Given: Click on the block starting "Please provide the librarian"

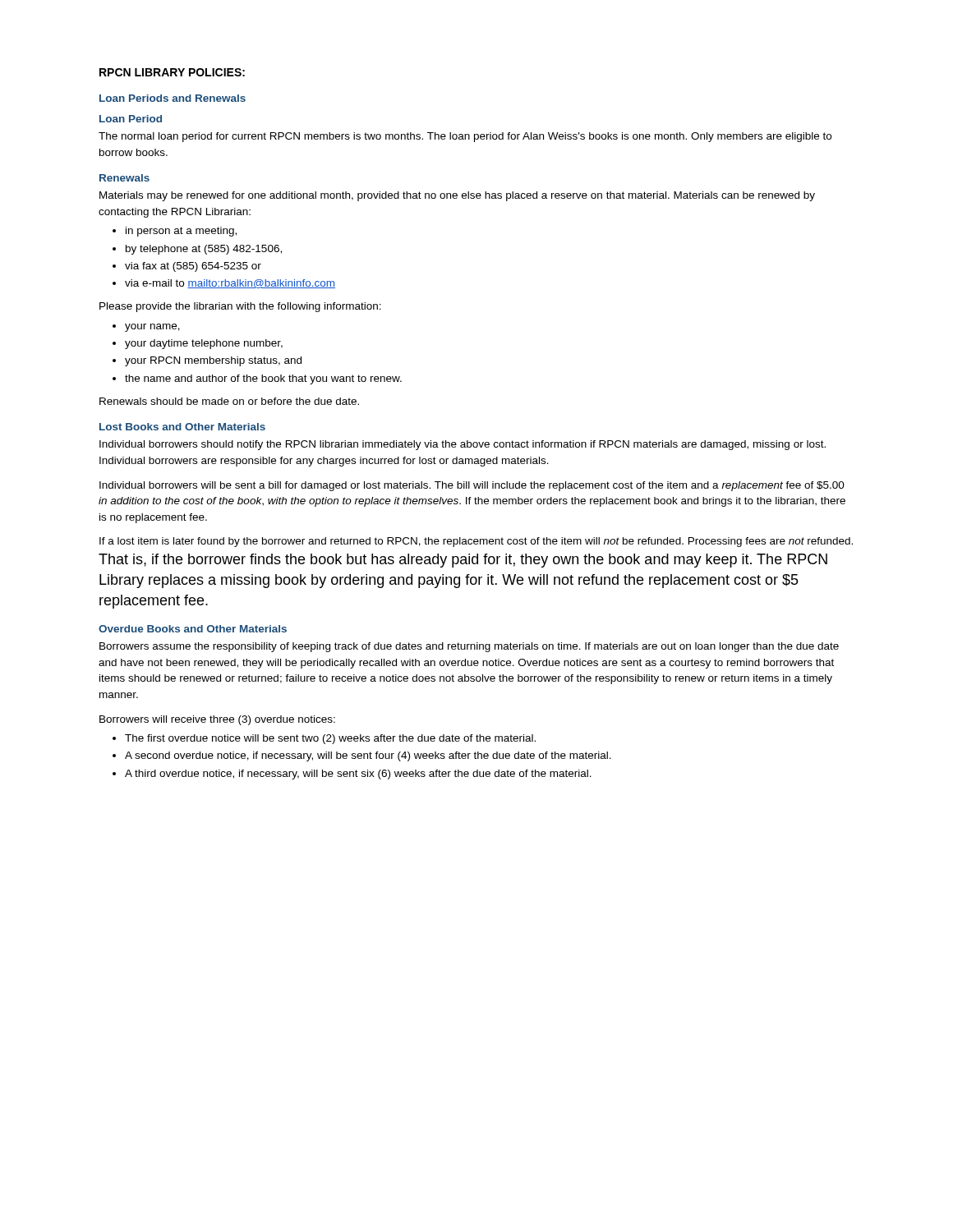Looking at the screenshot, I should tap(240, 306).
